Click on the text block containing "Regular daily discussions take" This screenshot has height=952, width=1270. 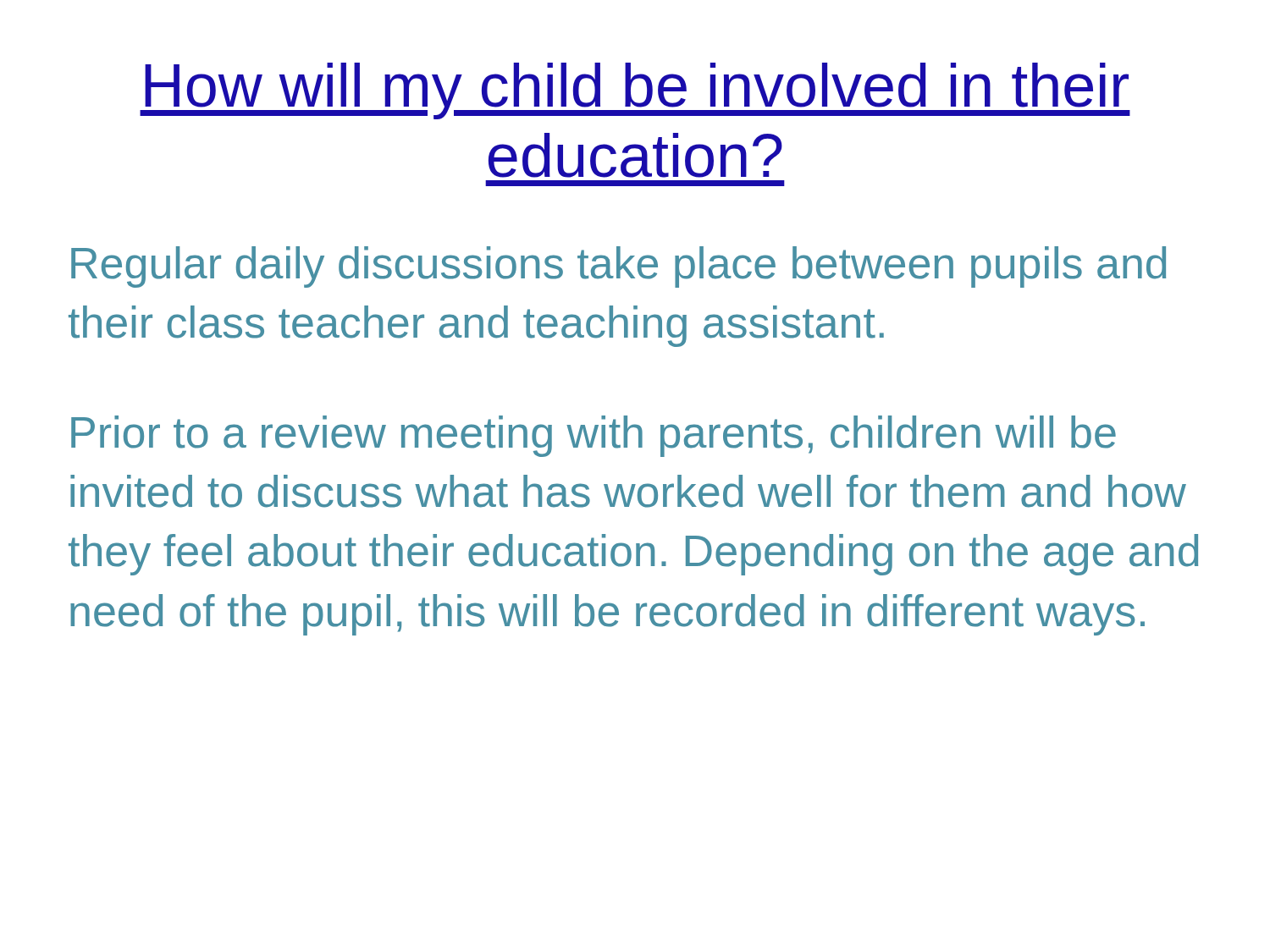click(x=618, y=293)
